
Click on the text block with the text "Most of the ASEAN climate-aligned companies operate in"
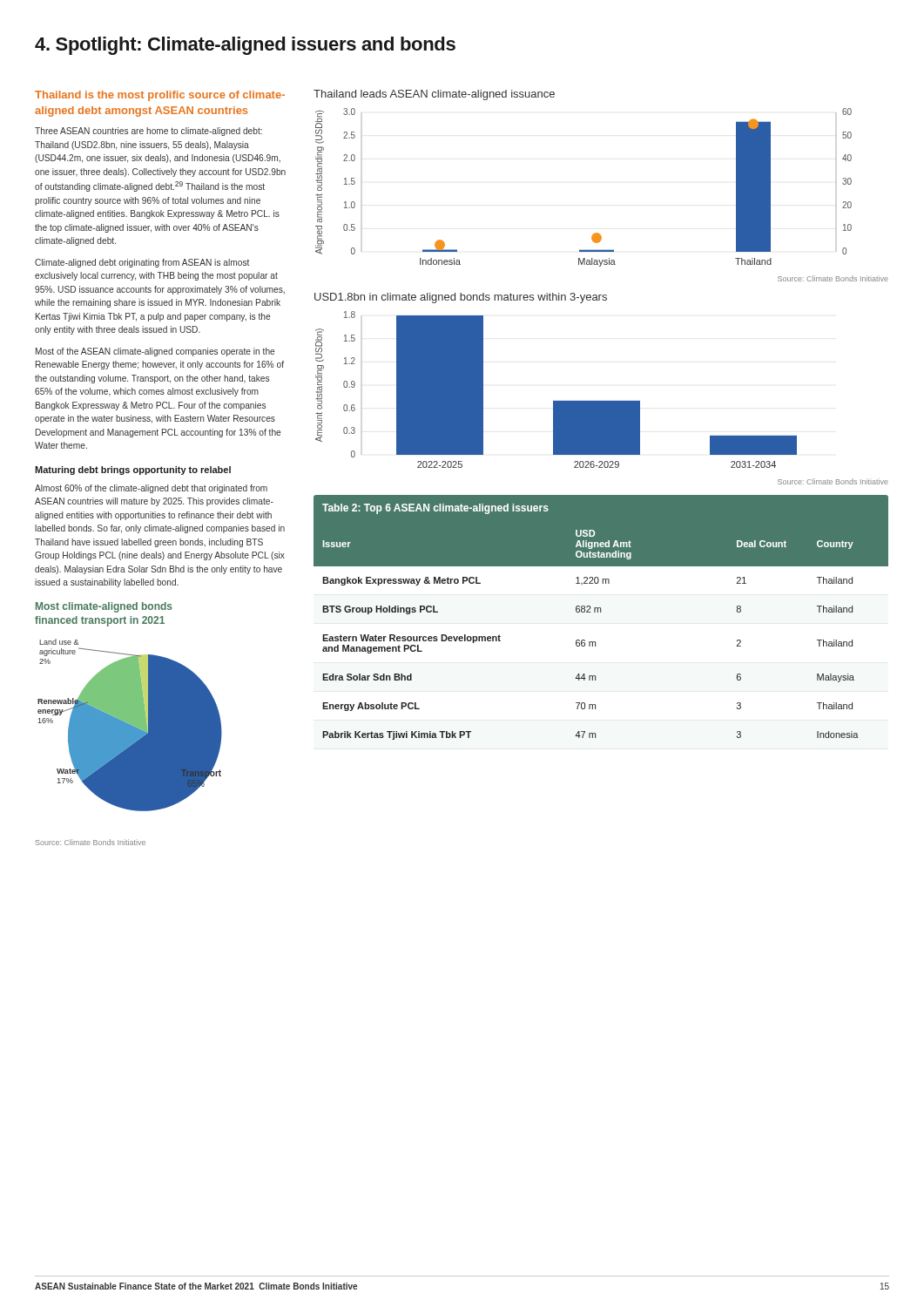tap(159, 399)
